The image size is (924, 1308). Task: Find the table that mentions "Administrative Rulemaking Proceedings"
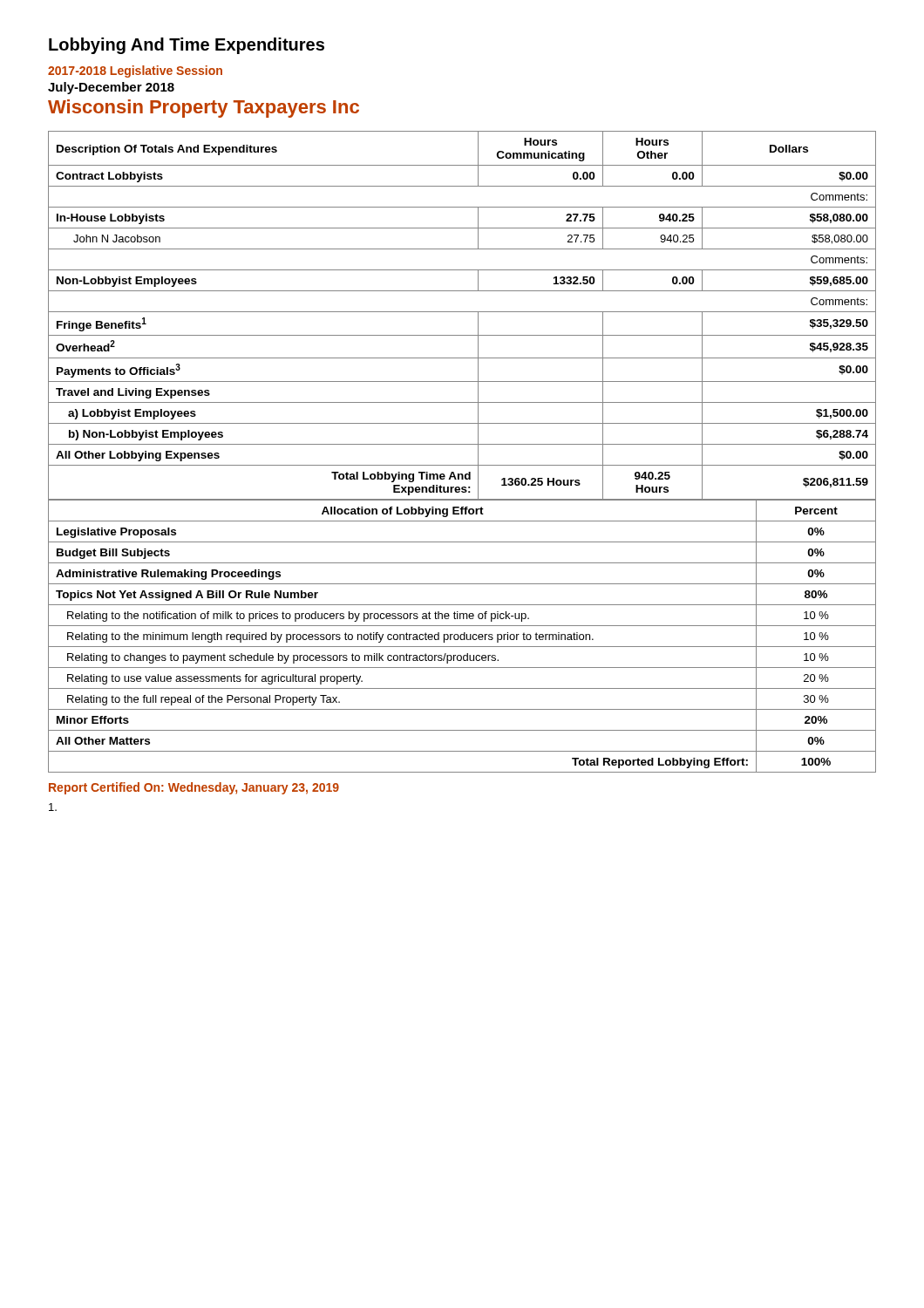[x=462, y=636]
